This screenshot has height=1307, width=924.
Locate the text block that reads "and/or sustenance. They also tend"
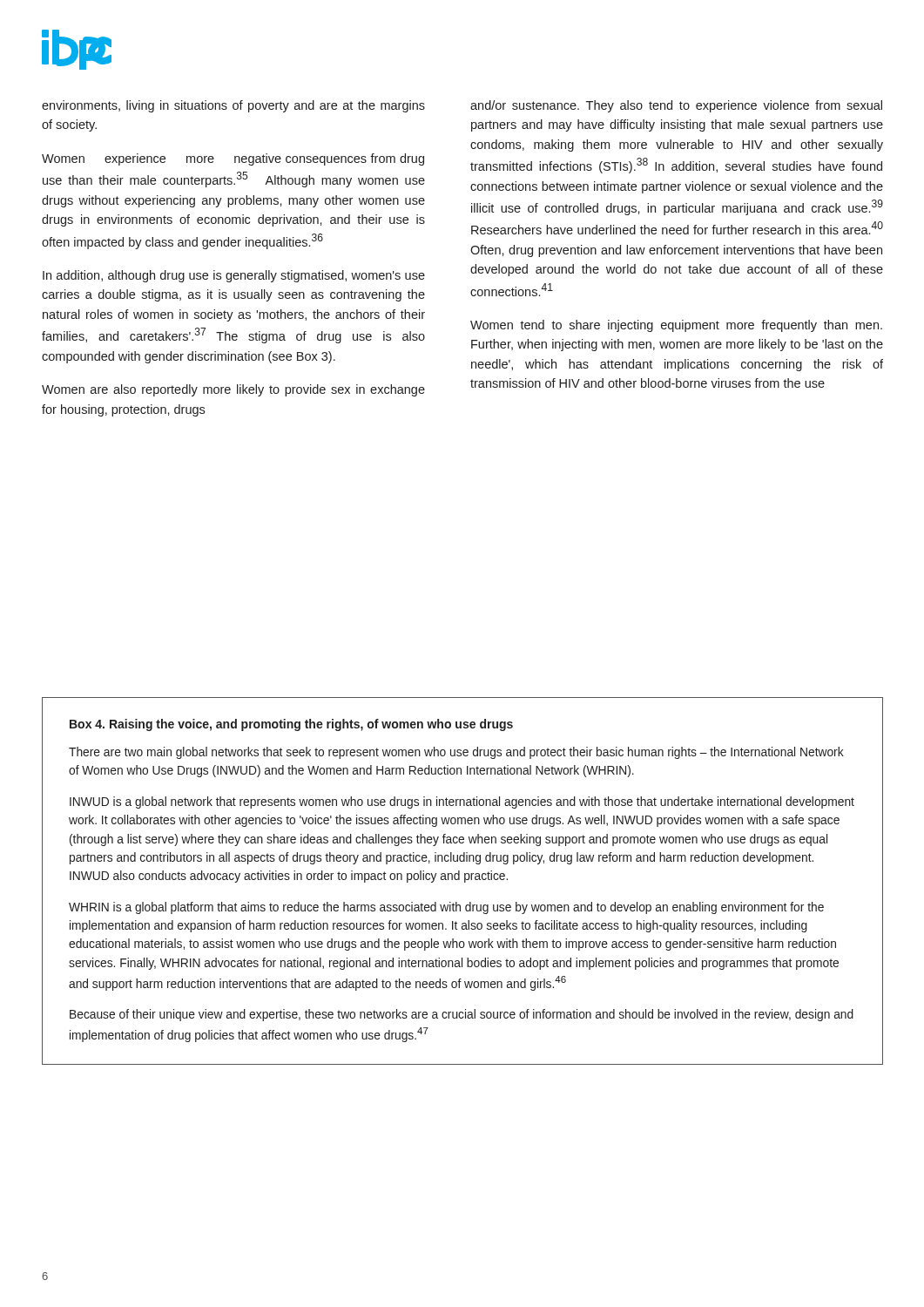pos(677,245)
